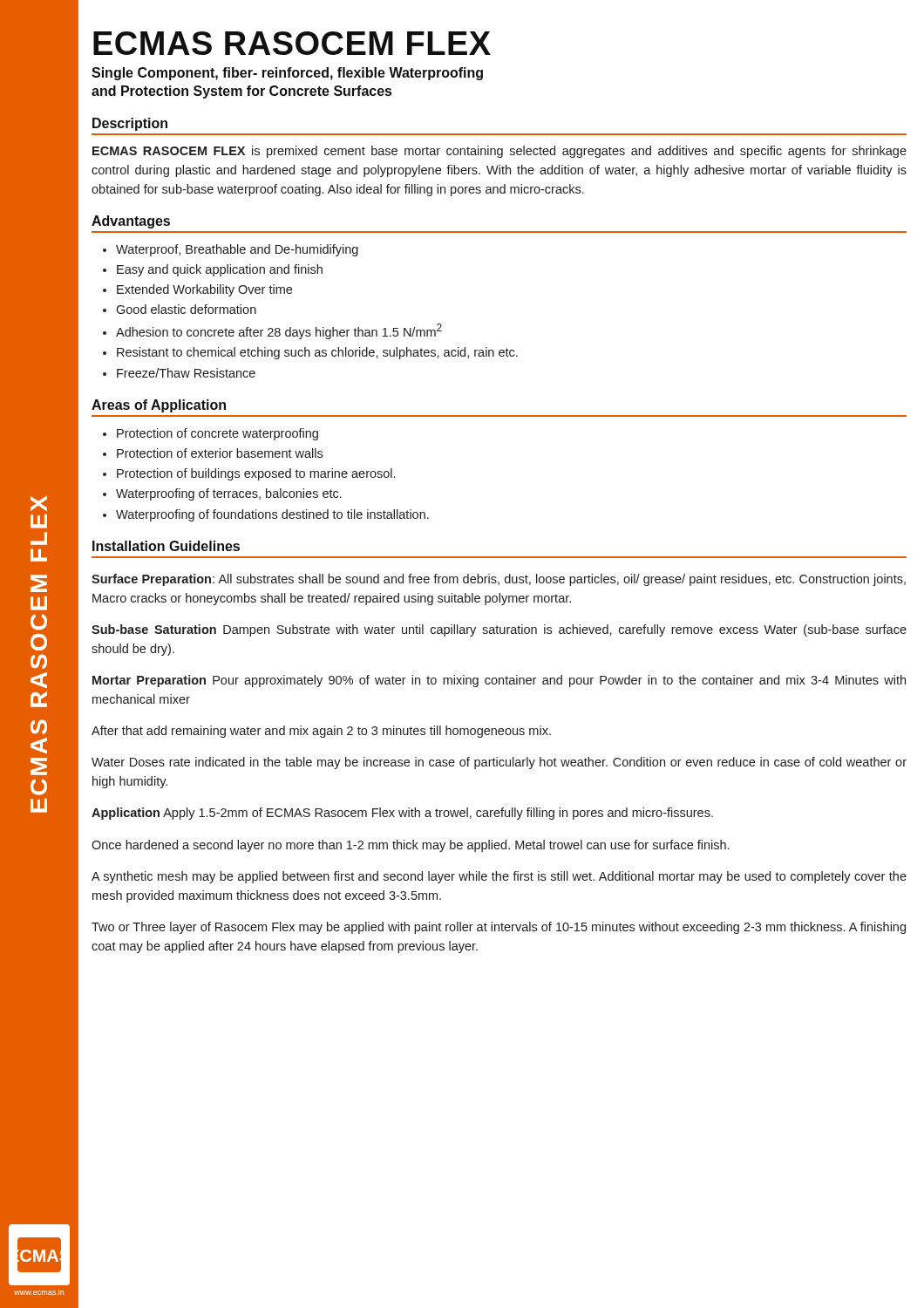Point to "Extended Workability Over time"
924x1308 pixels.
coord(204,290)
